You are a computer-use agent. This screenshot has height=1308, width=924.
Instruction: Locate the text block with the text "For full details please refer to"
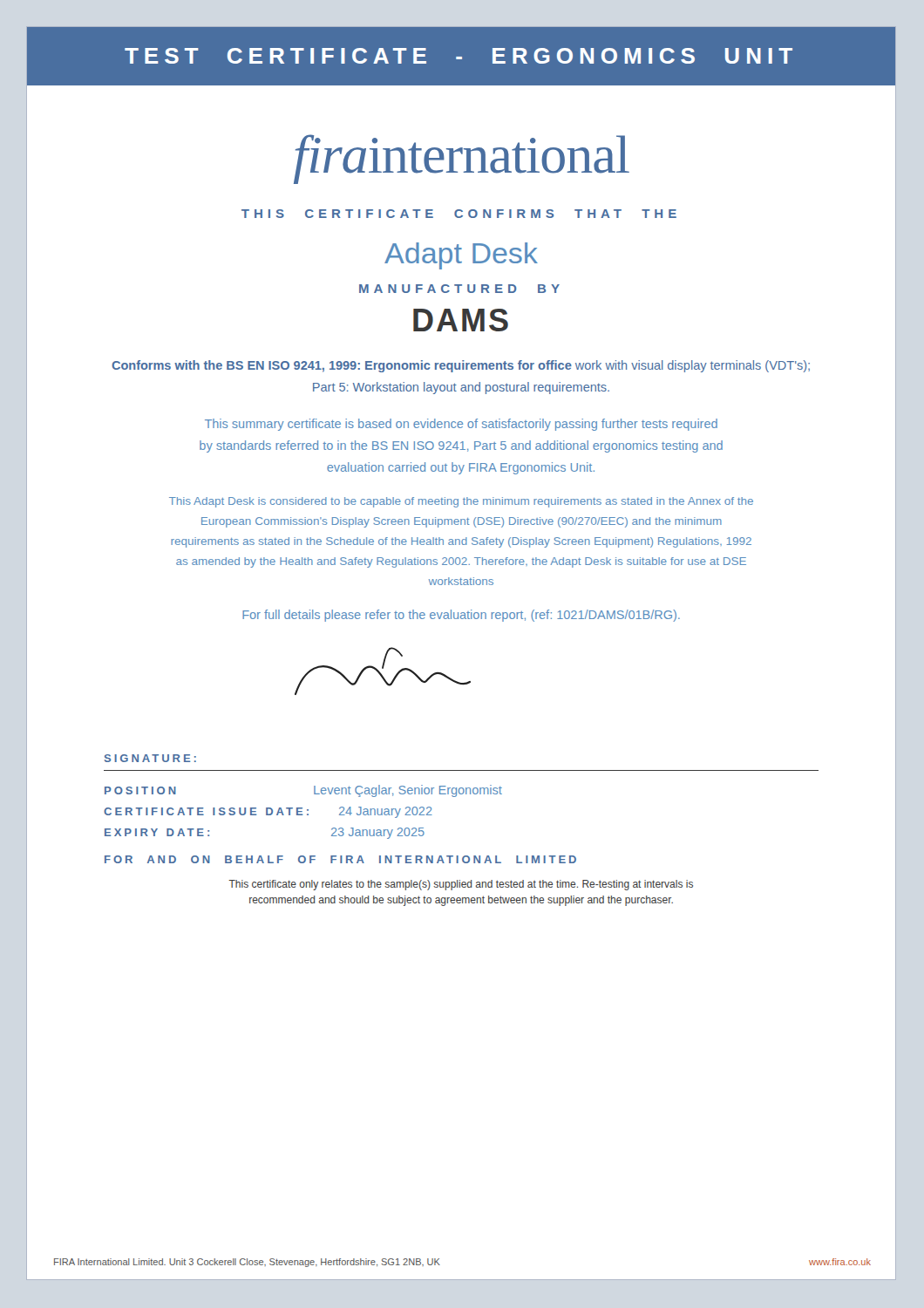click(x=461, y=615)
